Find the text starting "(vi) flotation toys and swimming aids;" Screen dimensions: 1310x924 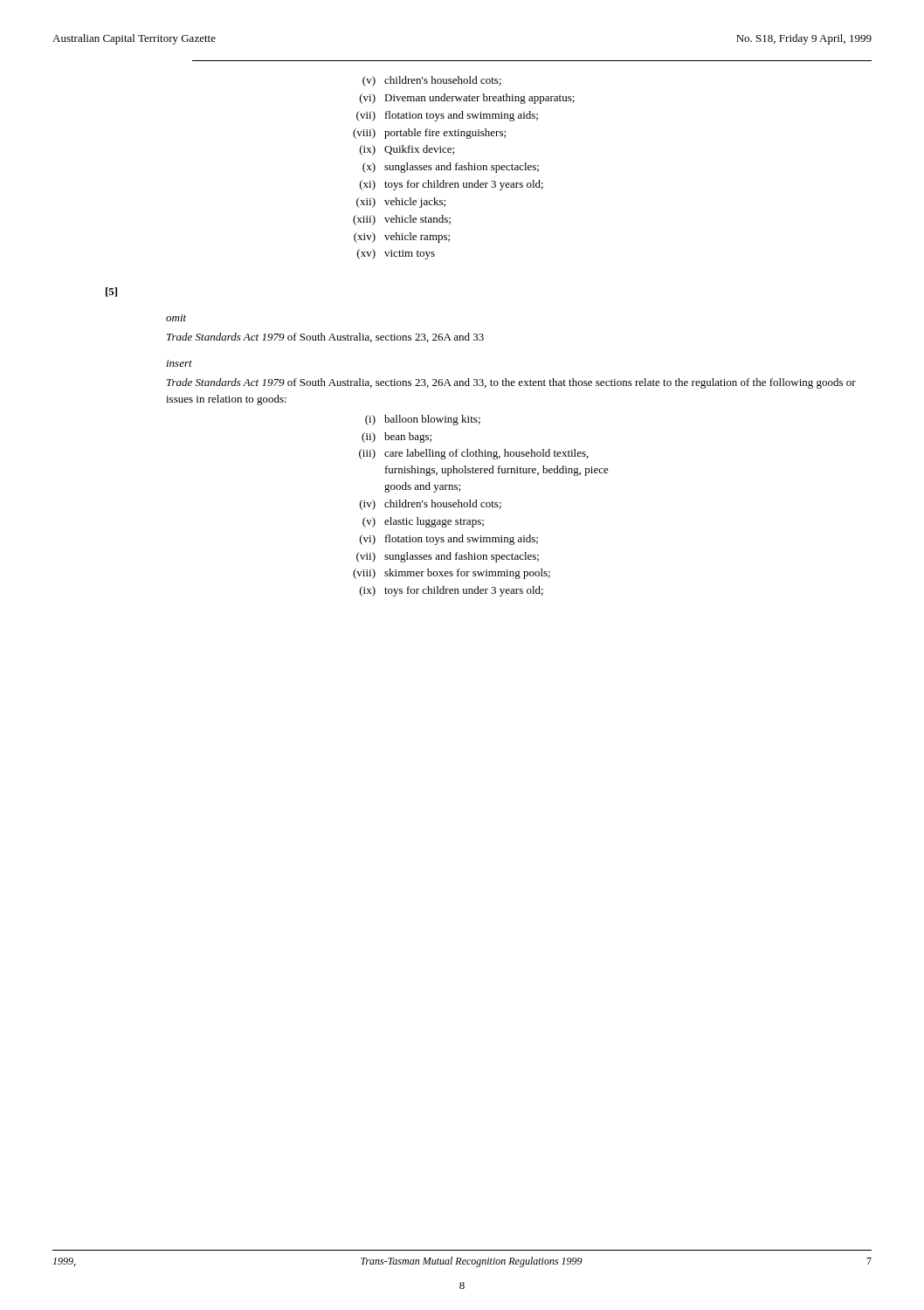431,539
